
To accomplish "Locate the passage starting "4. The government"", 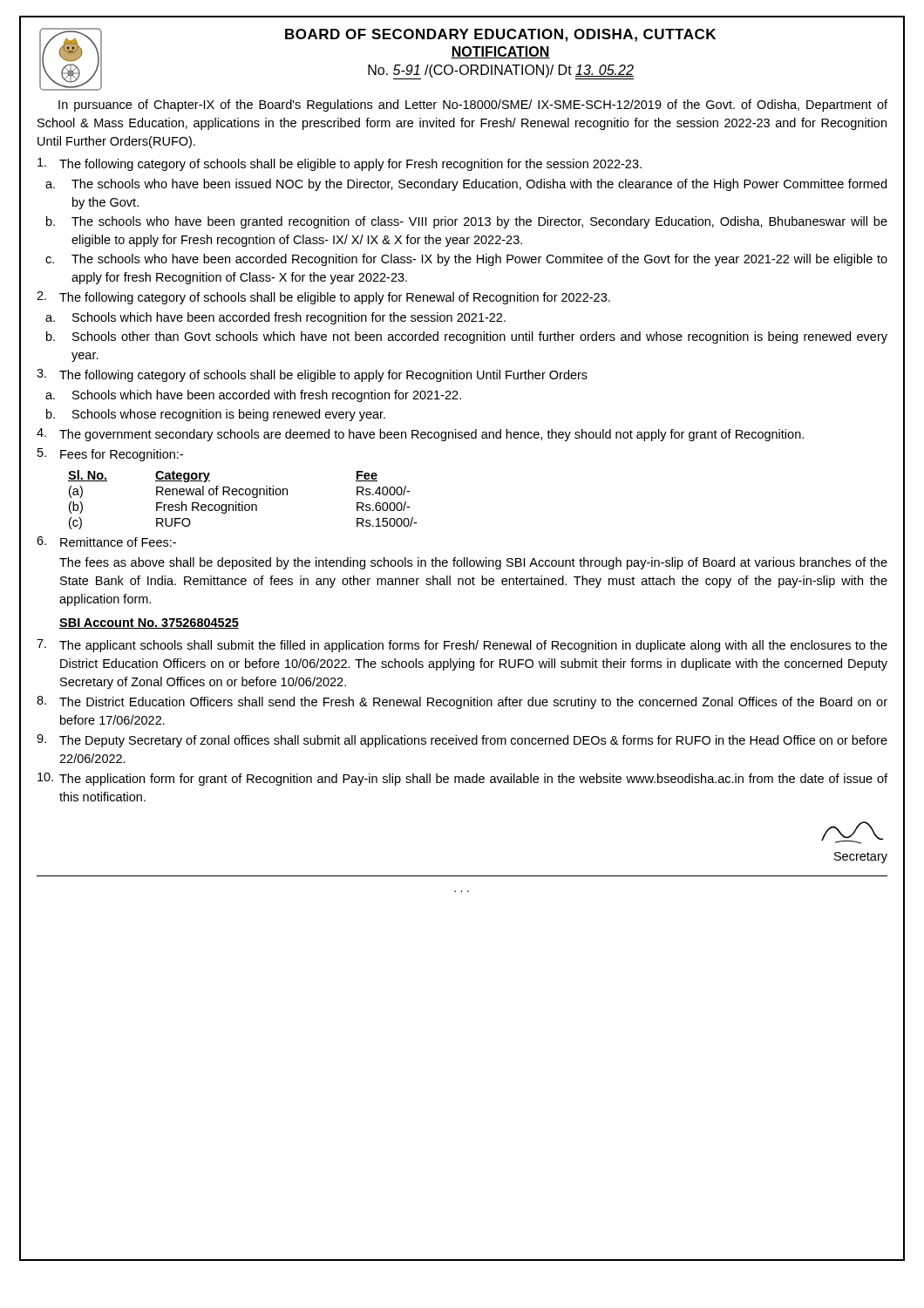I will click(x=462, y=435).
